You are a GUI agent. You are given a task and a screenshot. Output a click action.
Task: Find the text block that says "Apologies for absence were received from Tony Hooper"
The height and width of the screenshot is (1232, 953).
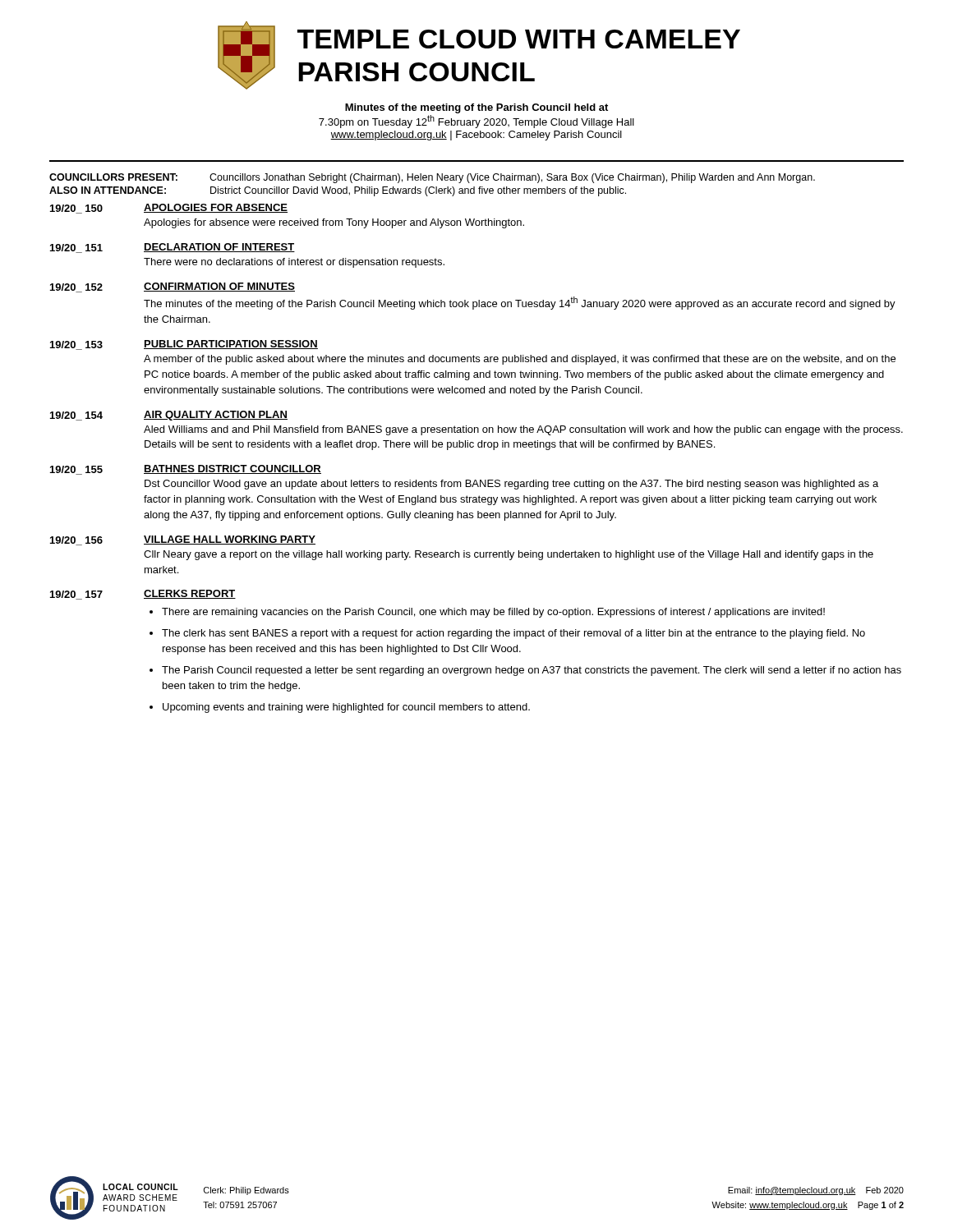pyautogui.click(x=334, y=222)
